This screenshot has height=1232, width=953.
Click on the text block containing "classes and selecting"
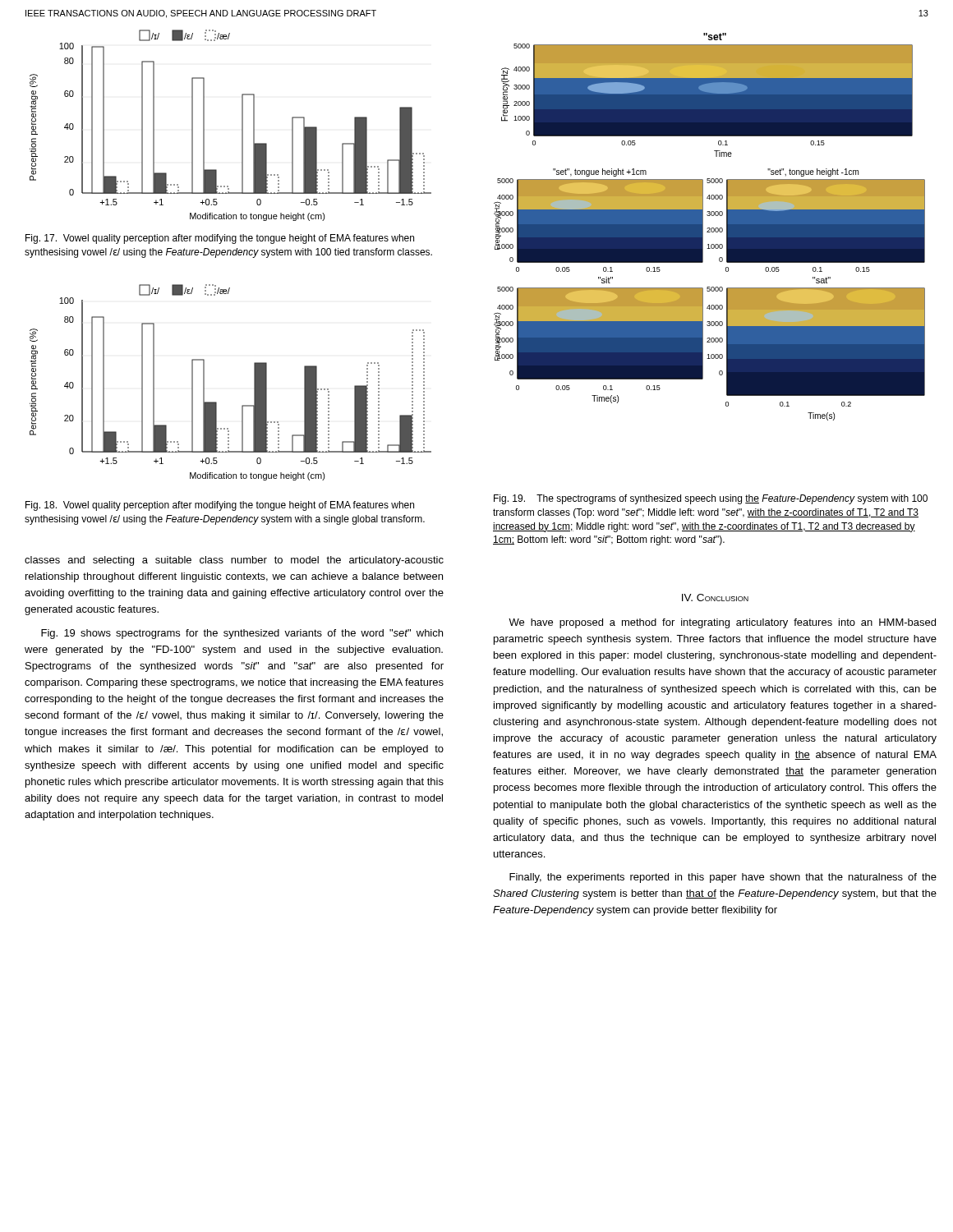click(x=234, y=688)
